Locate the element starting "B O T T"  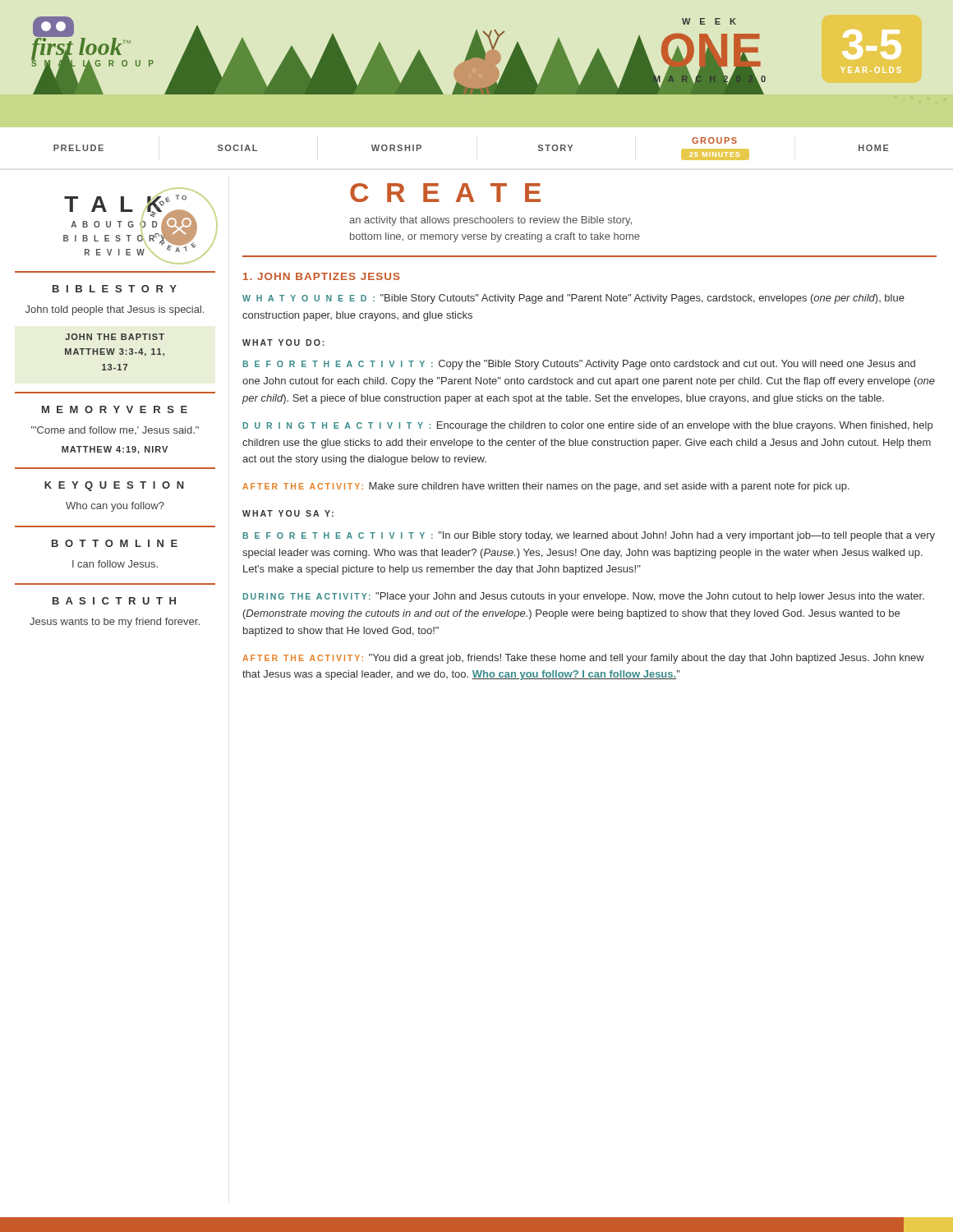(115, 543)
